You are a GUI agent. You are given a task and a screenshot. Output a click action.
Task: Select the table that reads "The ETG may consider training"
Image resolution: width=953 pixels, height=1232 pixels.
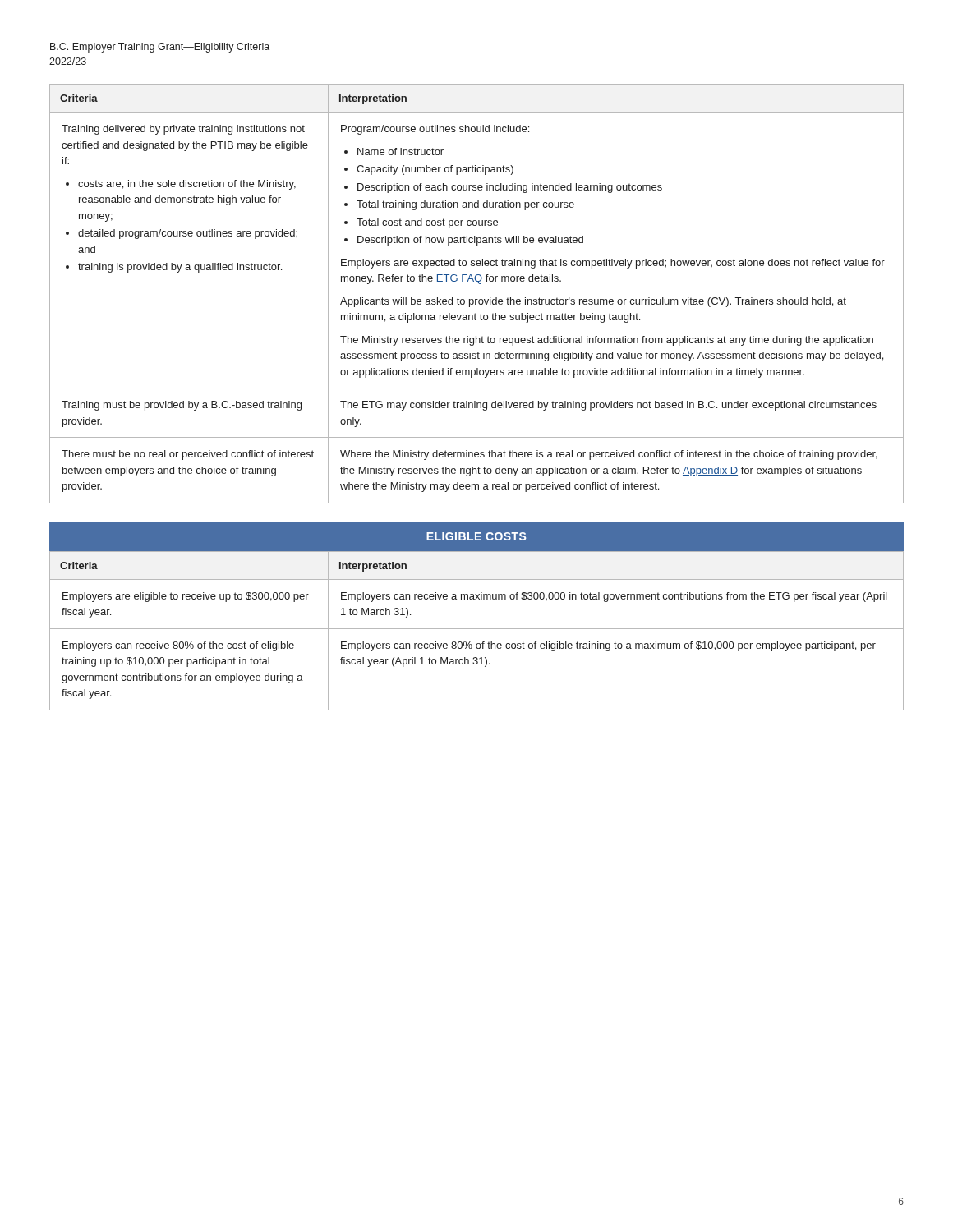coord(476,294)
